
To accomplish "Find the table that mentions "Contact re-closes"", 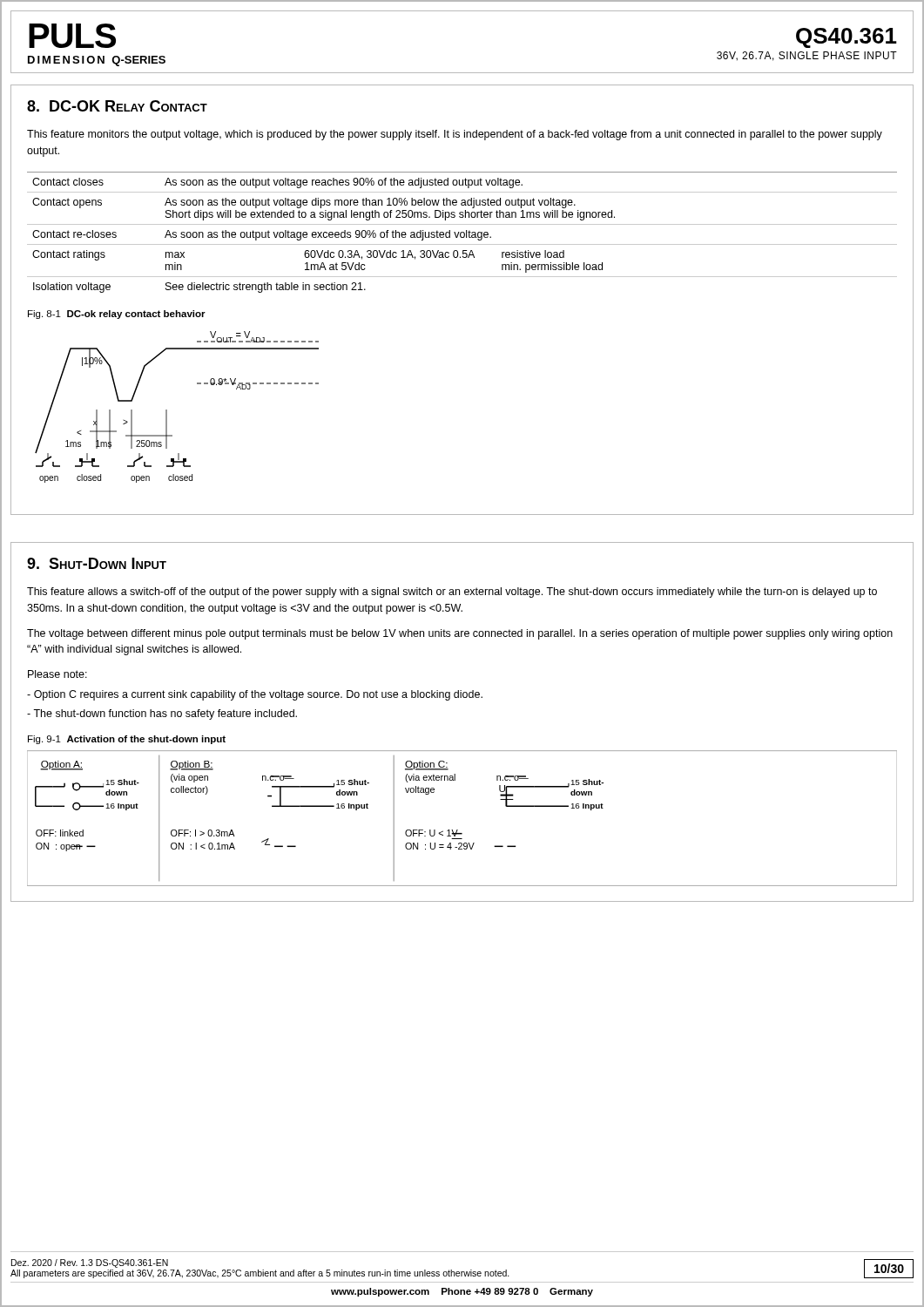I will (x=462, y=233).
